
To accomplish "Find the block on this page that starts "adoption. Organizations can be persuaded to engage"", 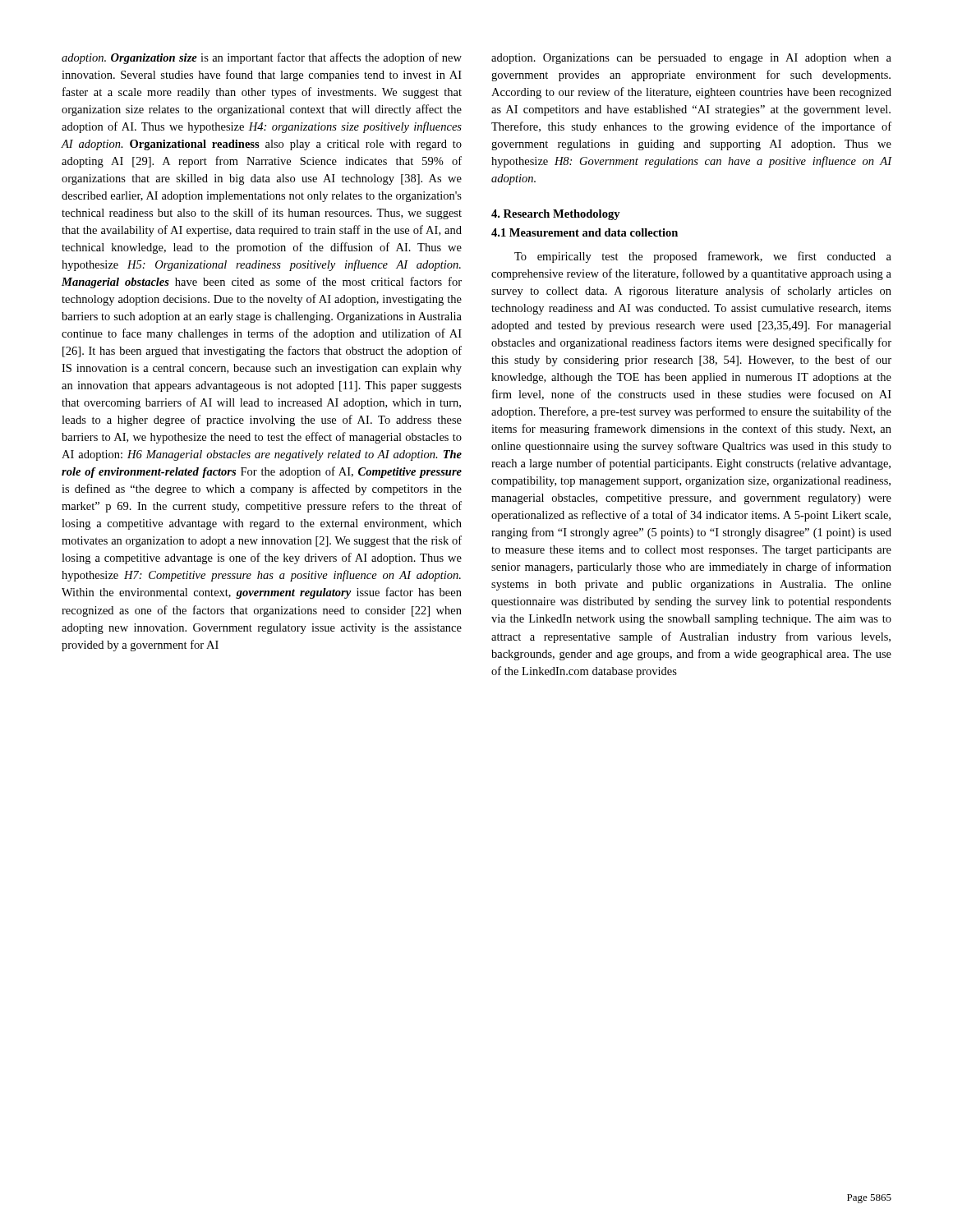I will coord(691,118).
